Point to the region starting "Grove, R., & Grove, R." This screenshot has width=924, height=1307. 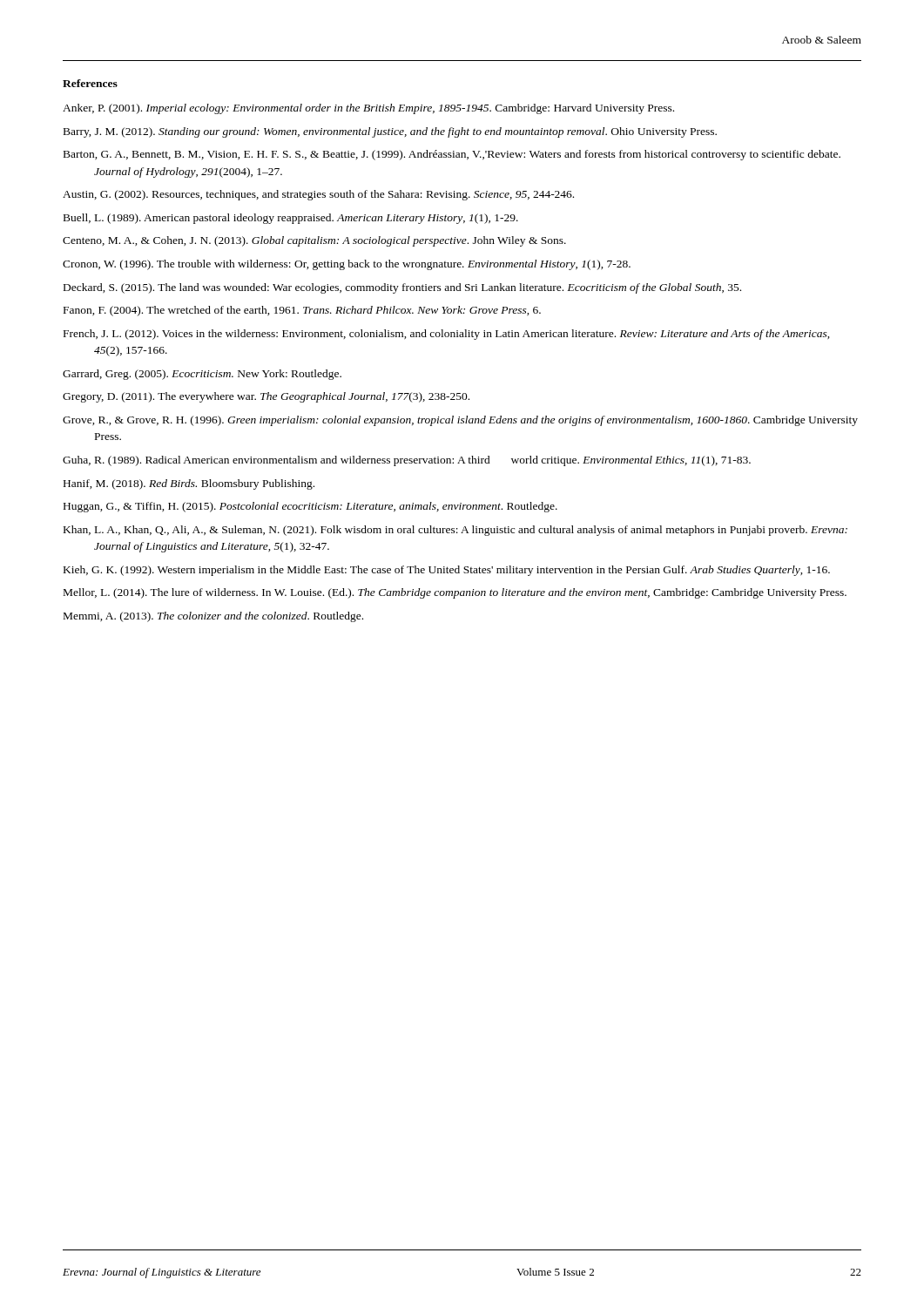pyautogui.click(x=460, y=428)
